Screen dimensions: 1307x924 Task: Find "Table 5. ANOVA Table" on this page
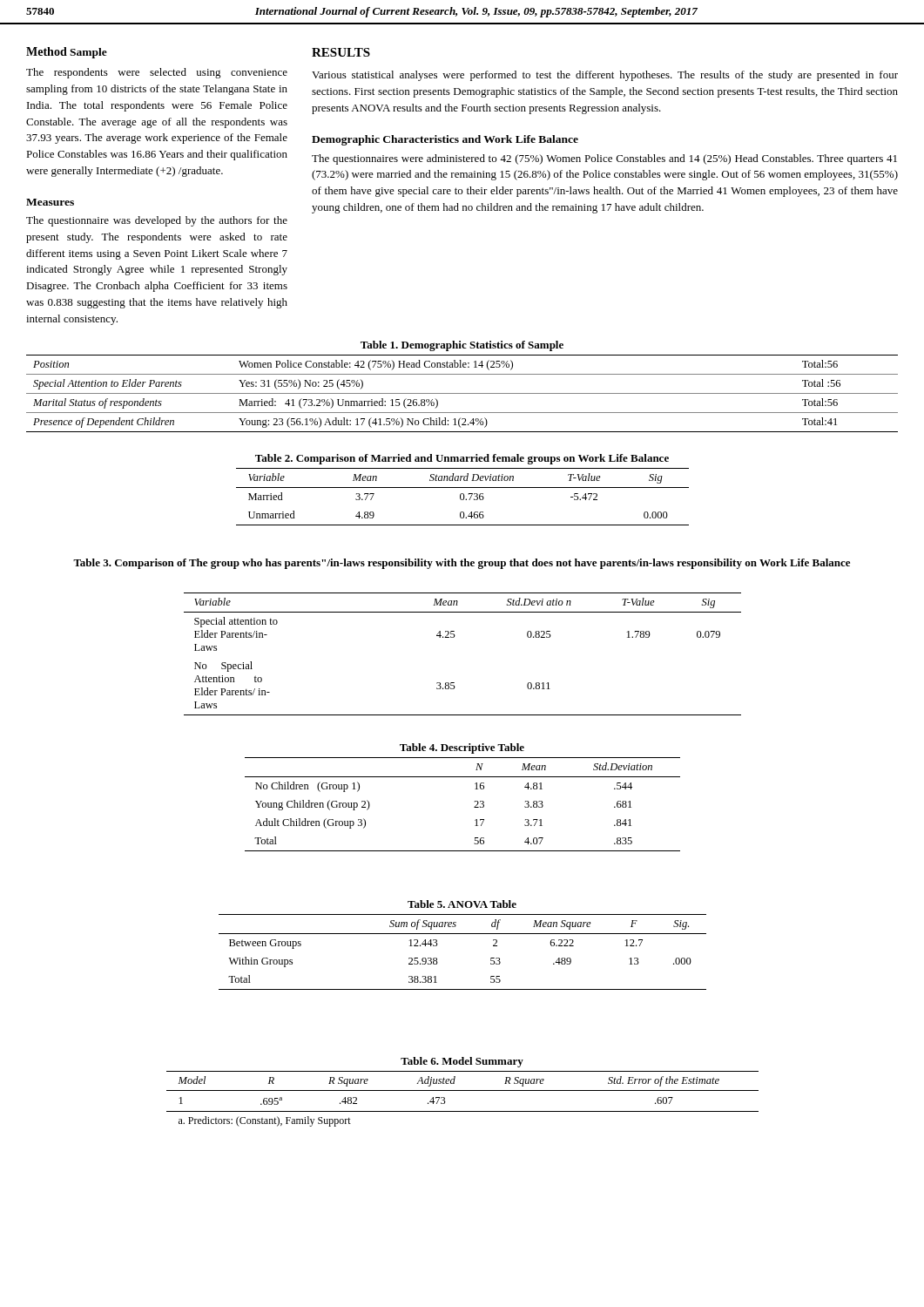tap(462, 904)
